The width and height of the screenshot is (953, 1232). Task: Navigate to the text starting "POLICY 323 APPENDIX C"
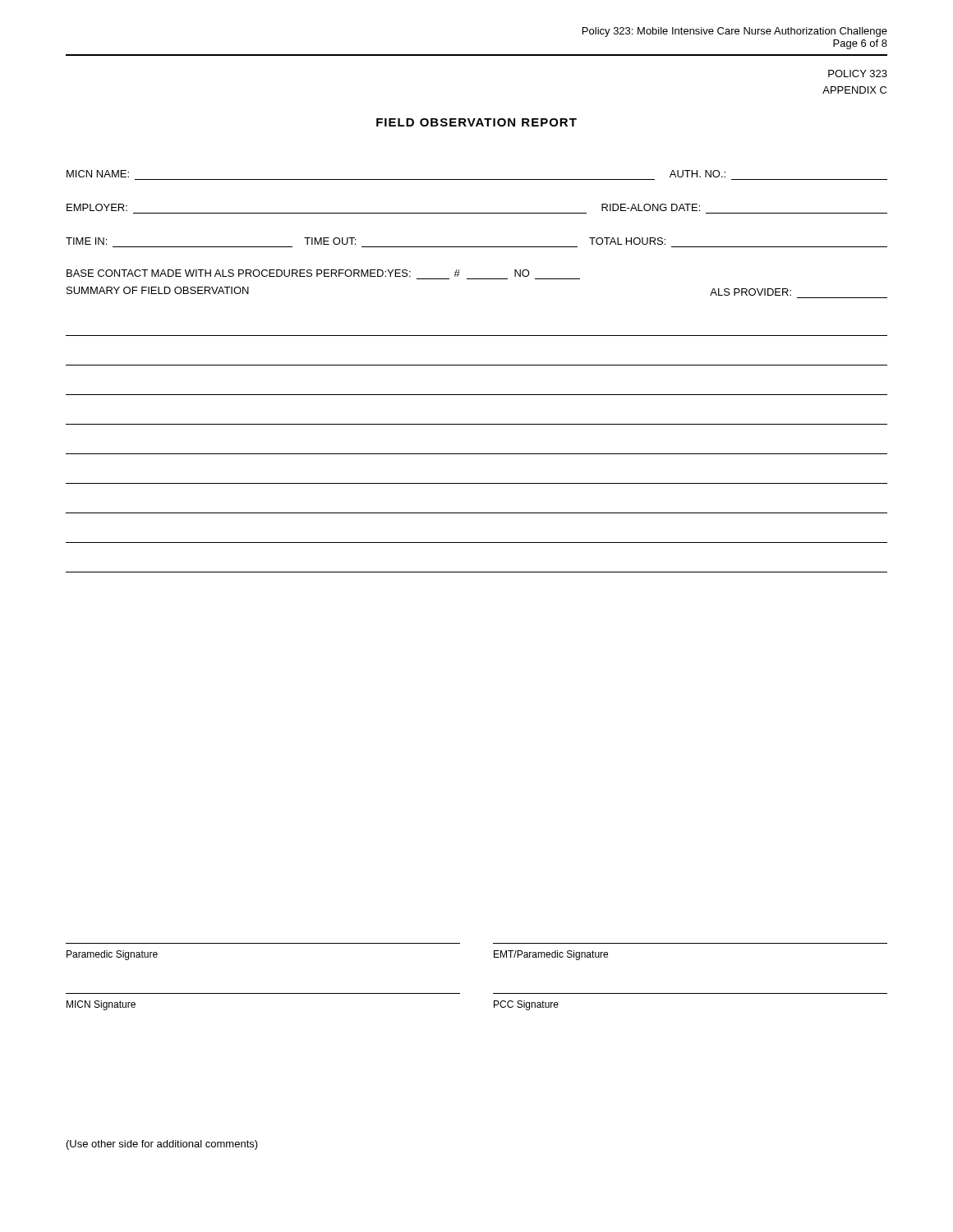[x=855, y=82]
